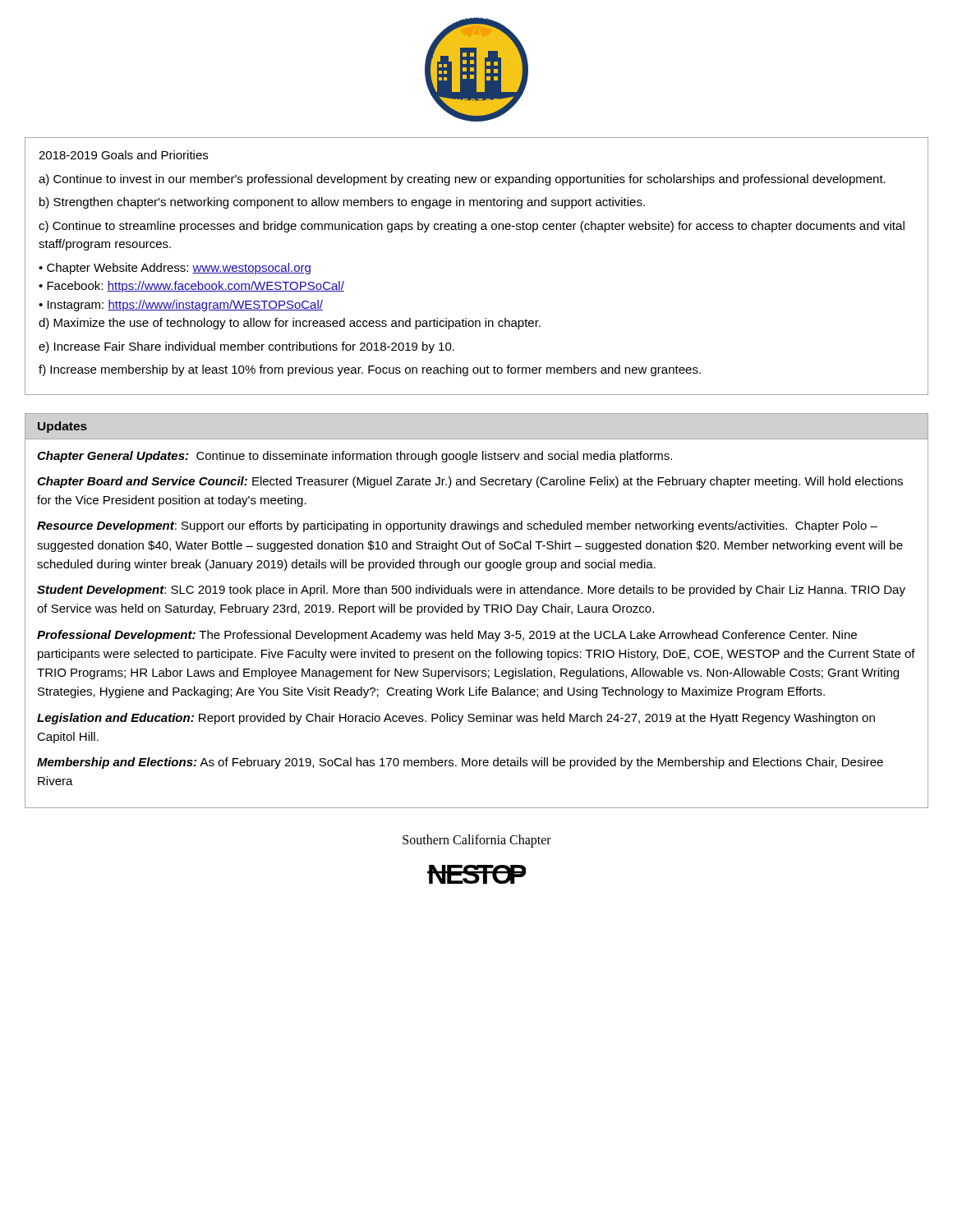Point to the element starting "Resource Development: Support our efforts by participating"
Image resolution: width=953 pixels, height=1232 pixels.
[470, 545]
